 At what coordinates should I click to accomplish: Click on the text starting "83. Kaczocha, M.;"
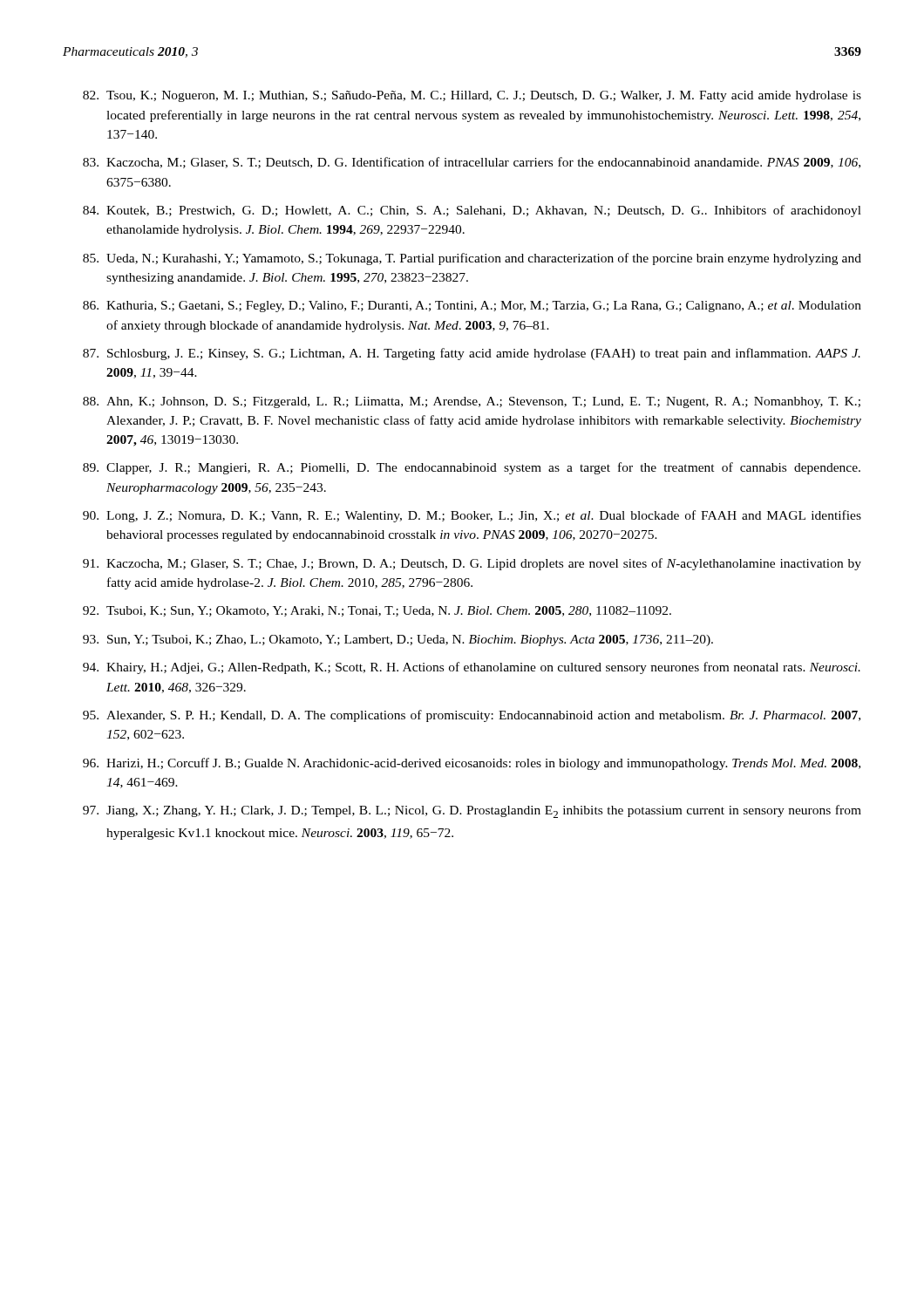462,172
